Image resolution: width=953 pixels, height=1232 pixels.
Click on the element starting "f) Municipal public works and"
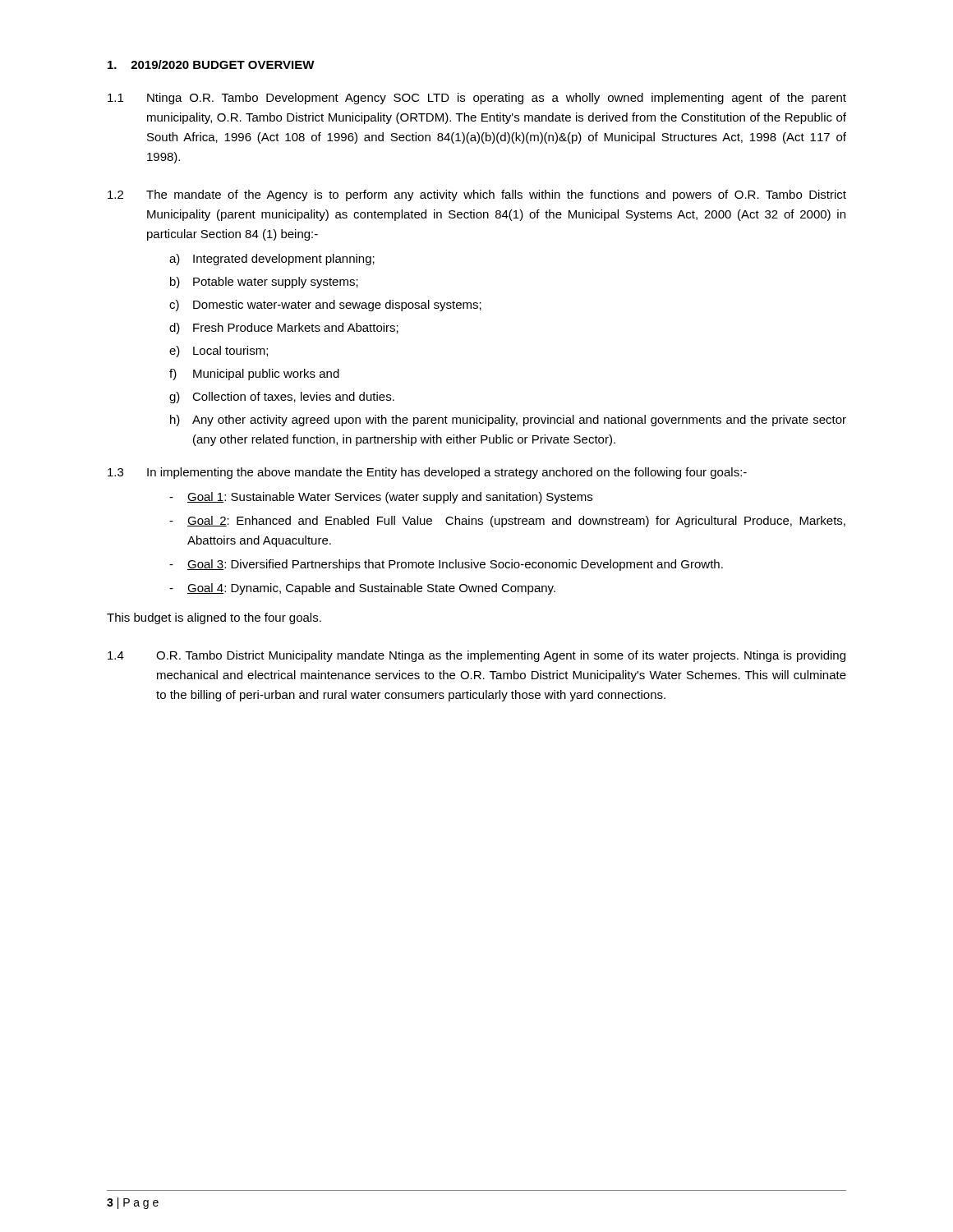(254, 375)
